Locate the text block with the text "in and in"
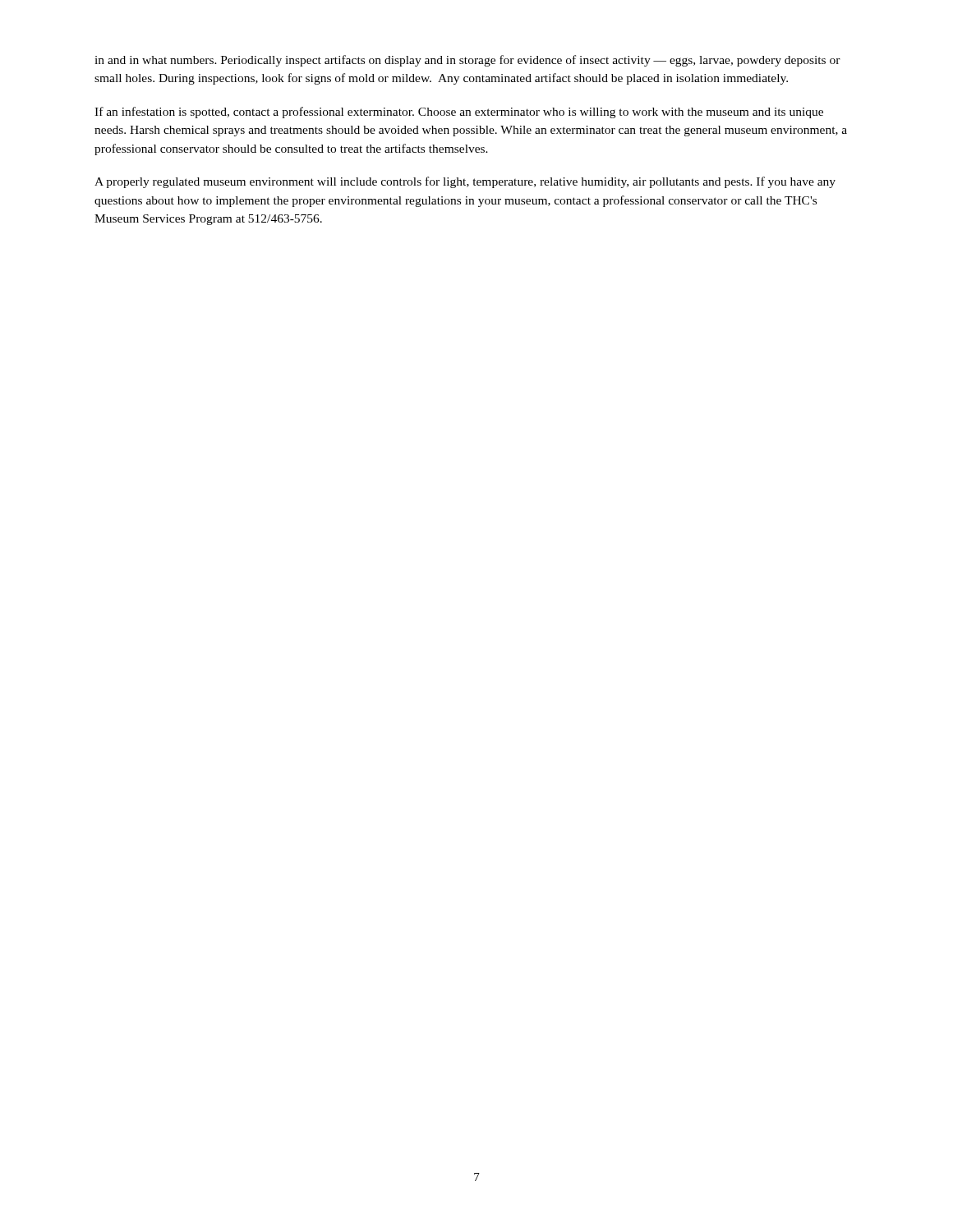Screen dimensions: 1232x953 pyautogui.click(x=467, y=69)
